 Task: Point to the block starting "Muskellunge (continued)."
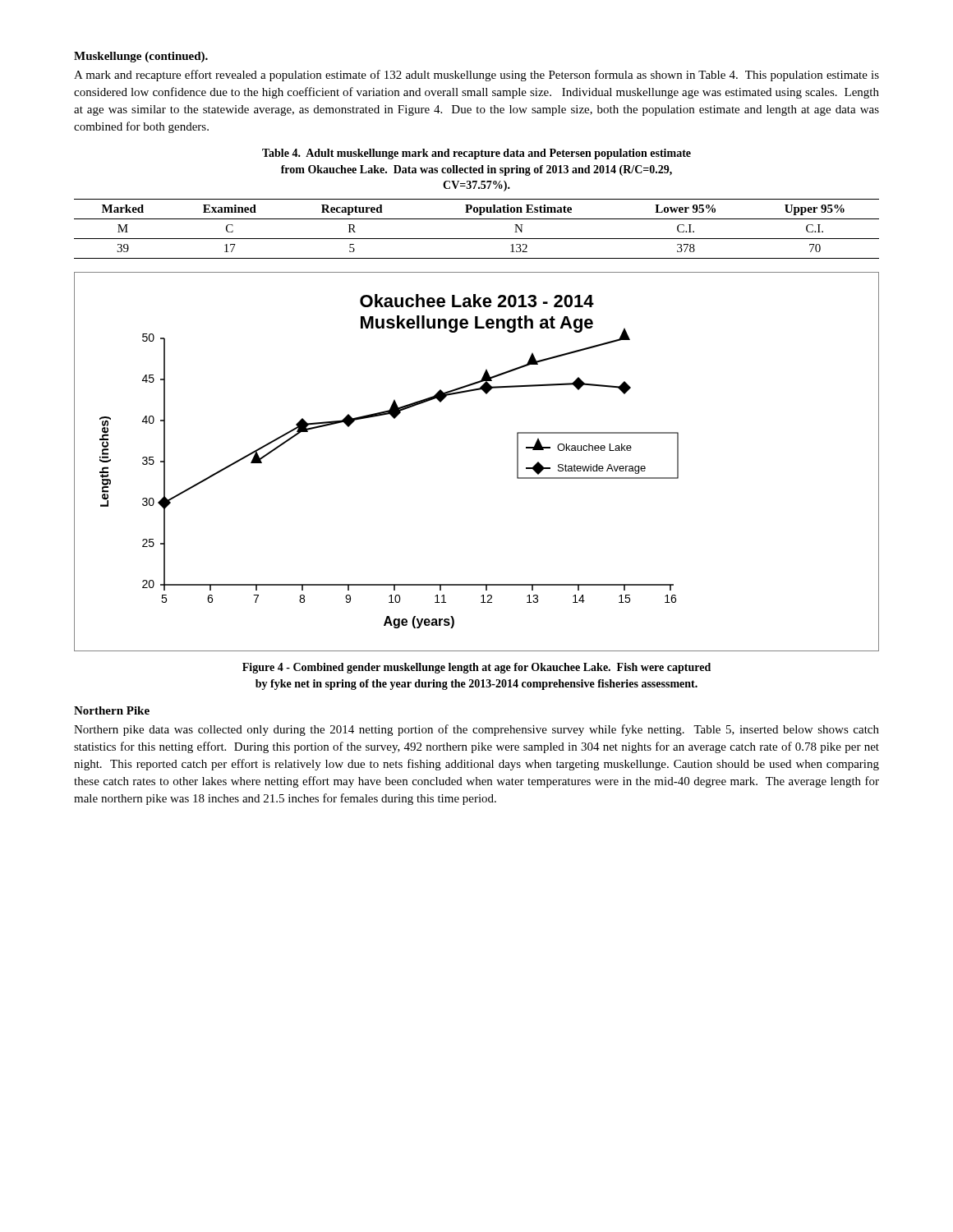141,56
